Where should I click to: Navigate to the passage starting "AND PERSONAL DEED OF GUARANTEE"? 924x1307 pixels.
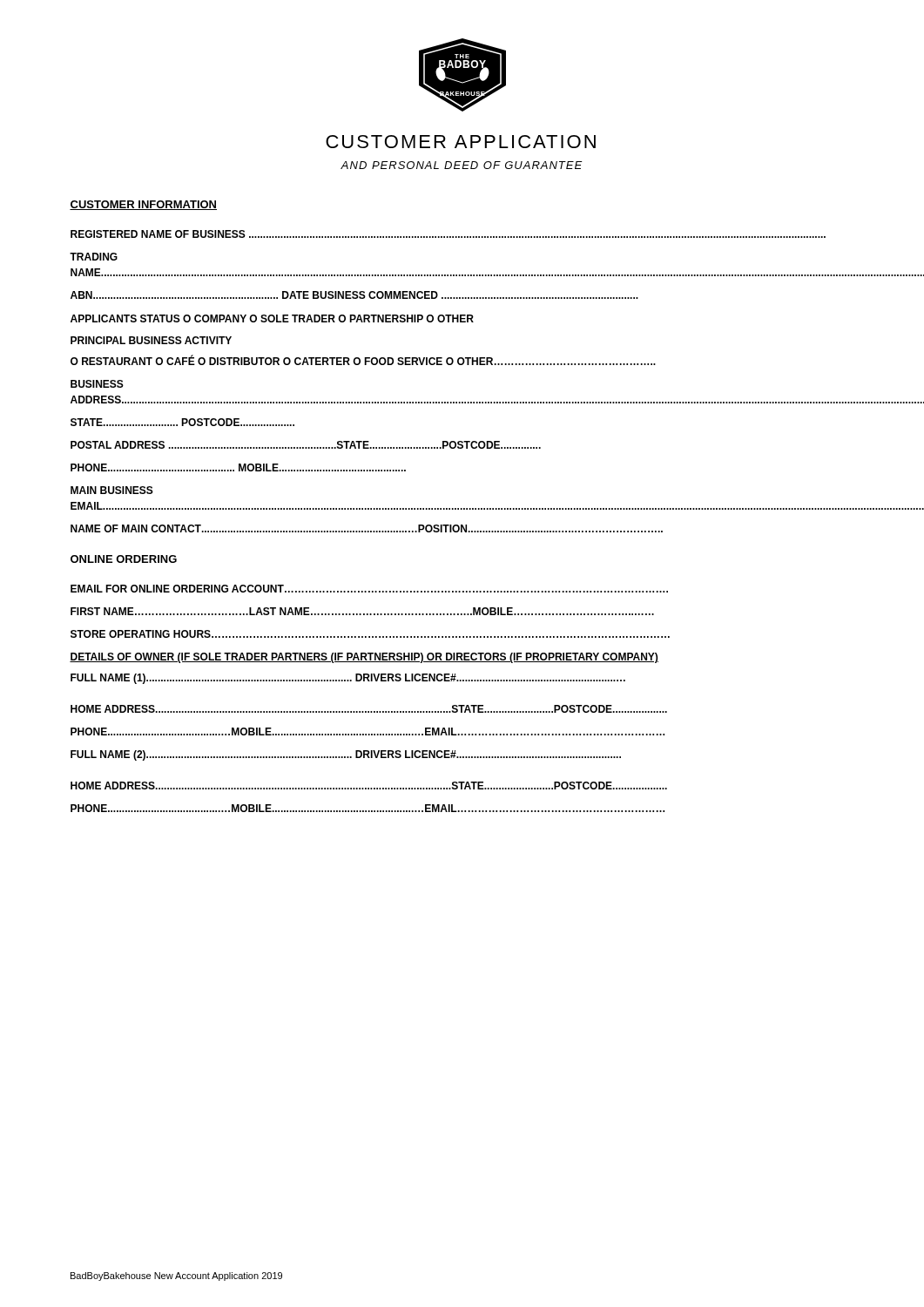click(462, 165)
